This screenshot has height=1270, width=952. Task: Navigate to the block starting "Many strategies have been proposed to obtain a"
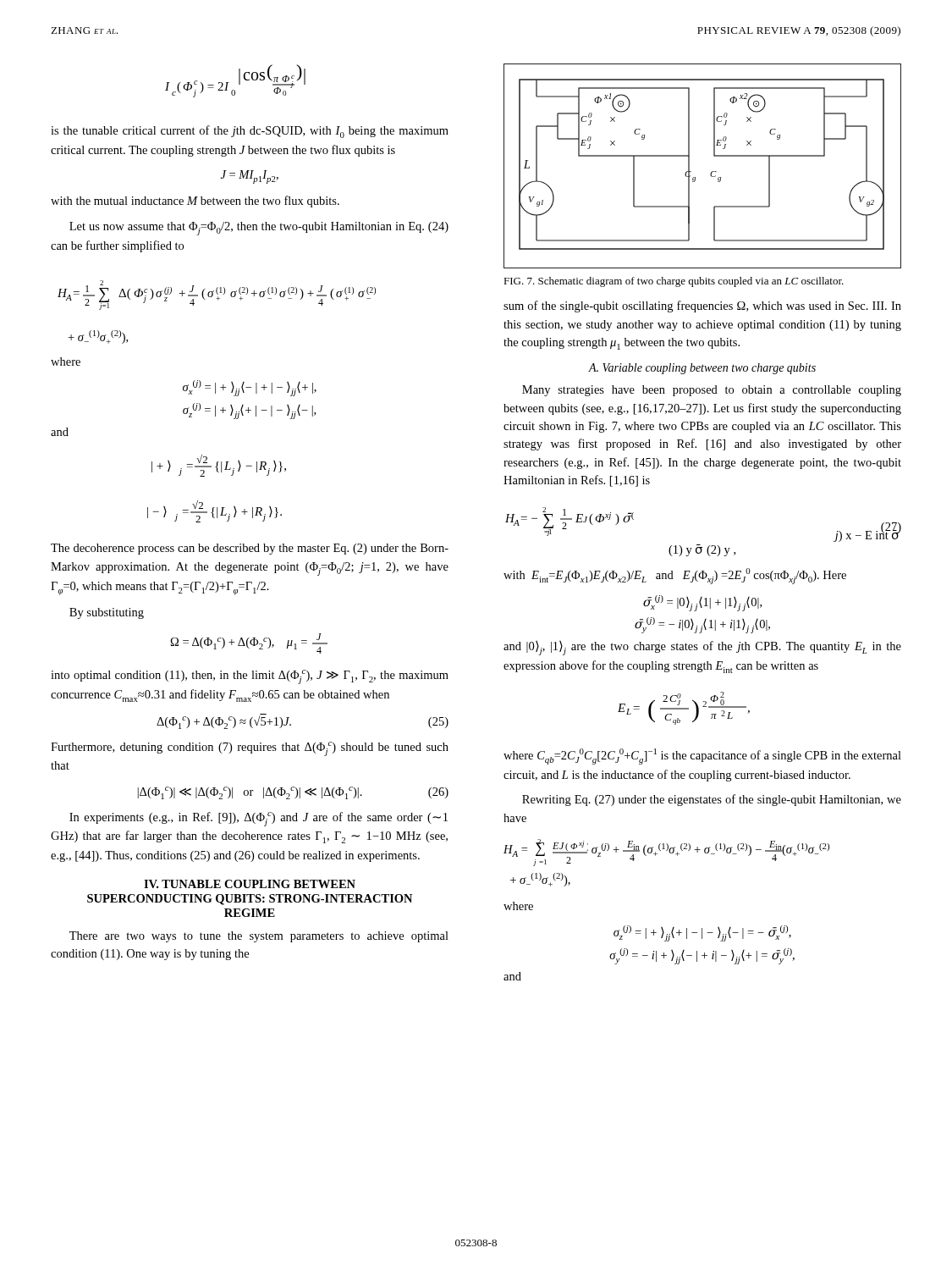[x=702, y=436]
